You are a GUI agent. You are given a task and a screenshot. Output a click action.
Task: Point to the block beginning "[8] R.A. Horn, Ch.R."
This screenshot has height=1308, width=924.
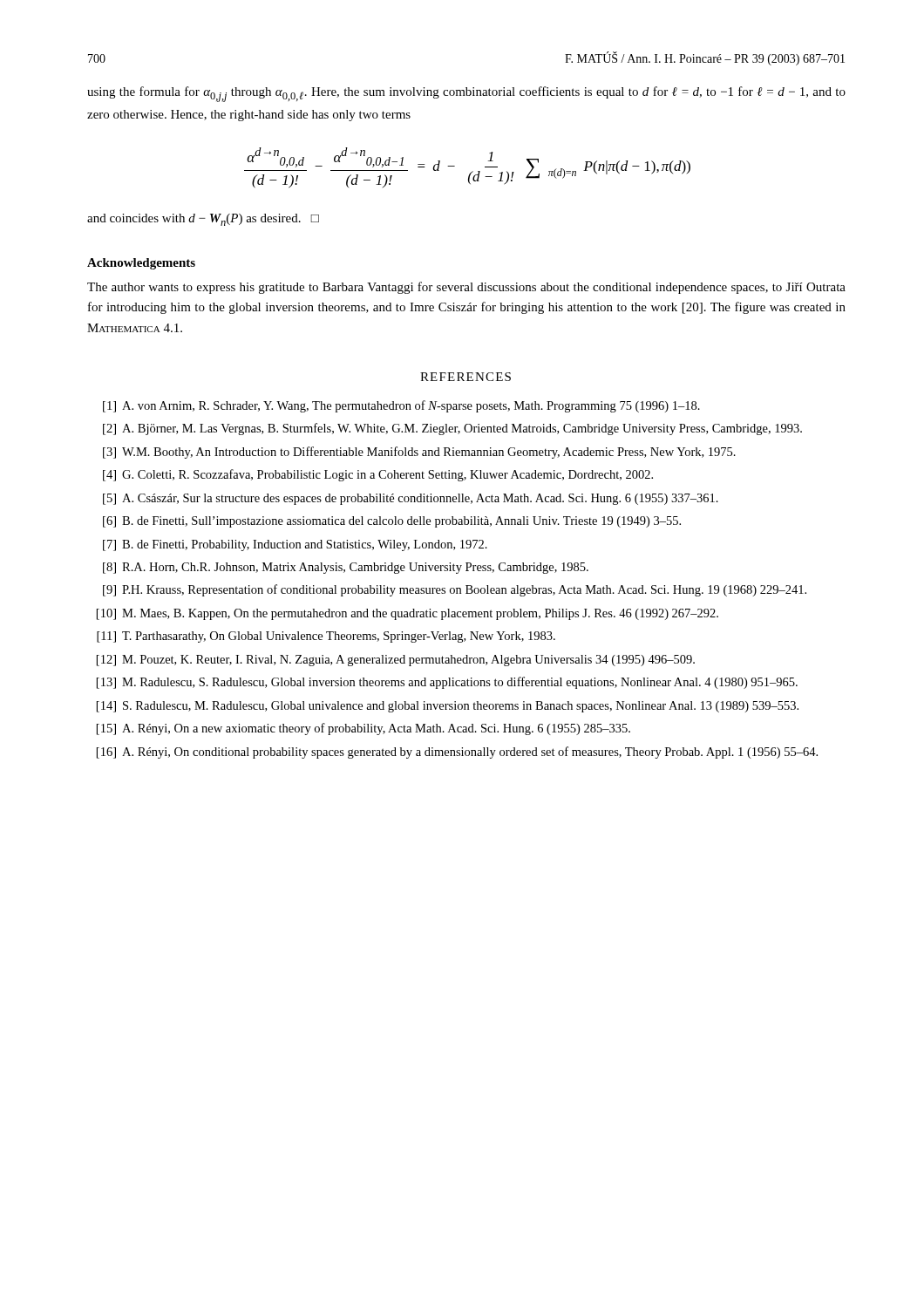(x=466, y=567)
